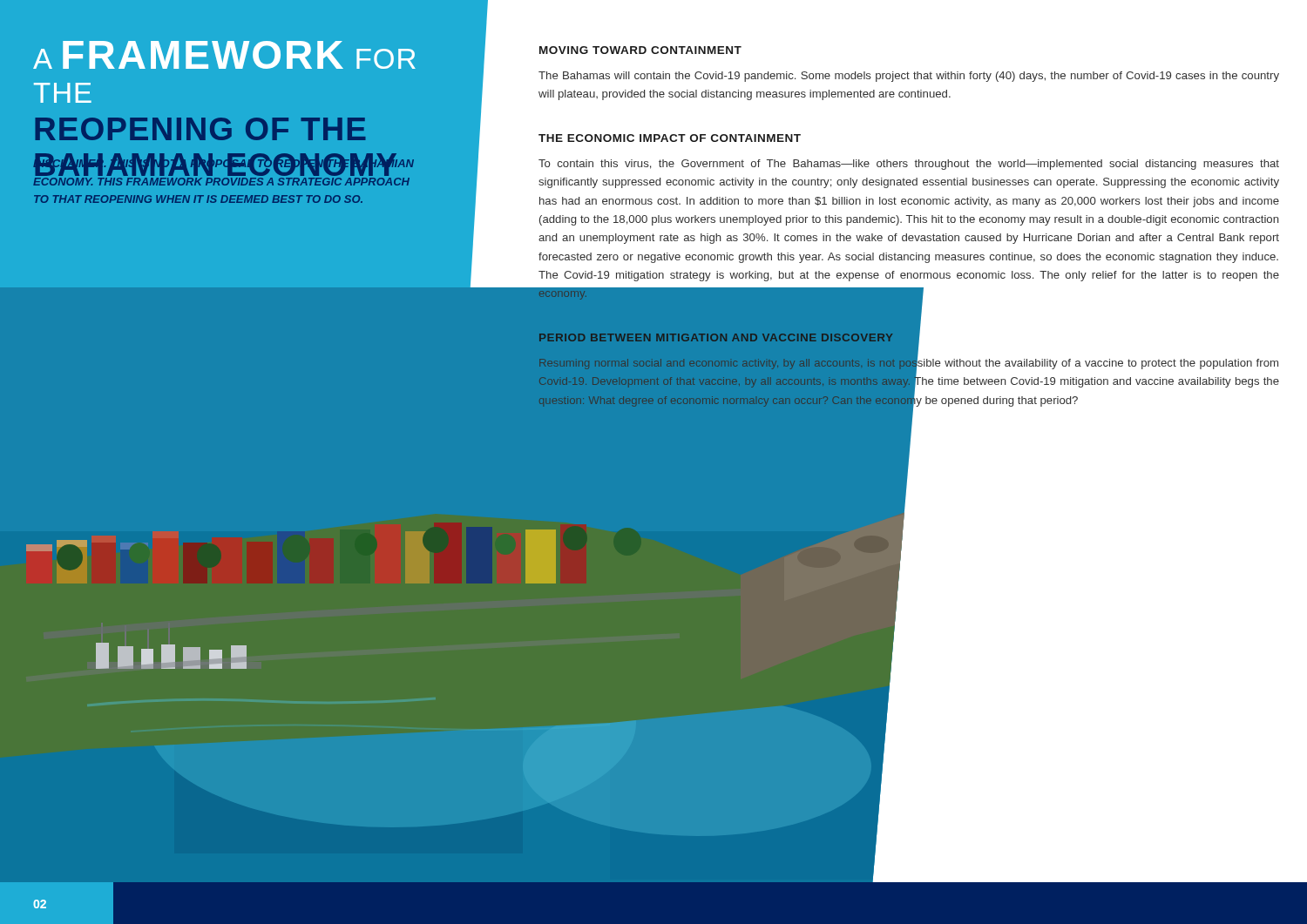Locate the block of text that opens with "Resuming normal social and economic activity,"
The width and height of the screenshot is (1307, 924).
(909, 381)
